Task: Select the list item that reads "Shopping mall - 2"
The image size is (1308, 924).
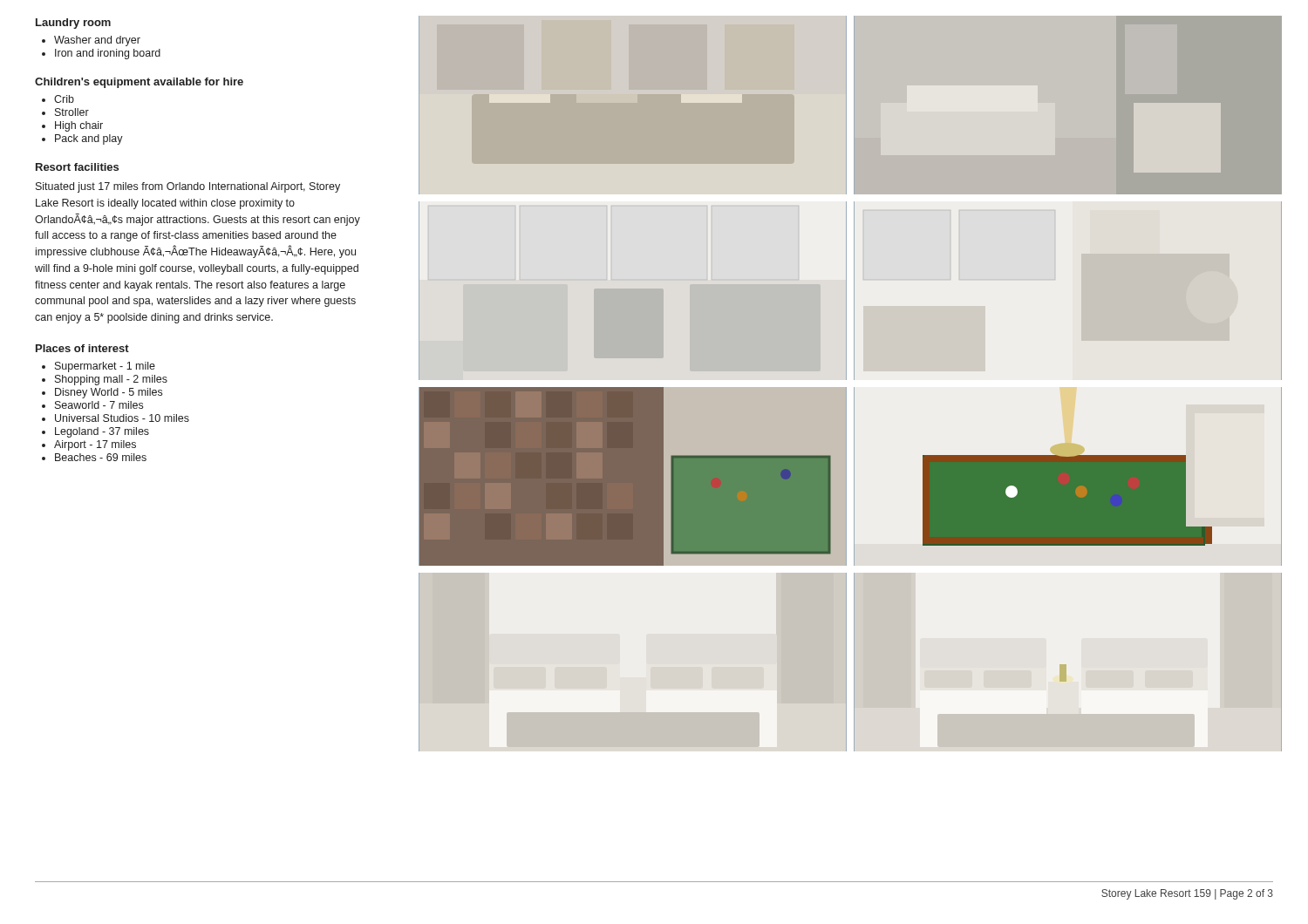Action: [x=111, y=379]
